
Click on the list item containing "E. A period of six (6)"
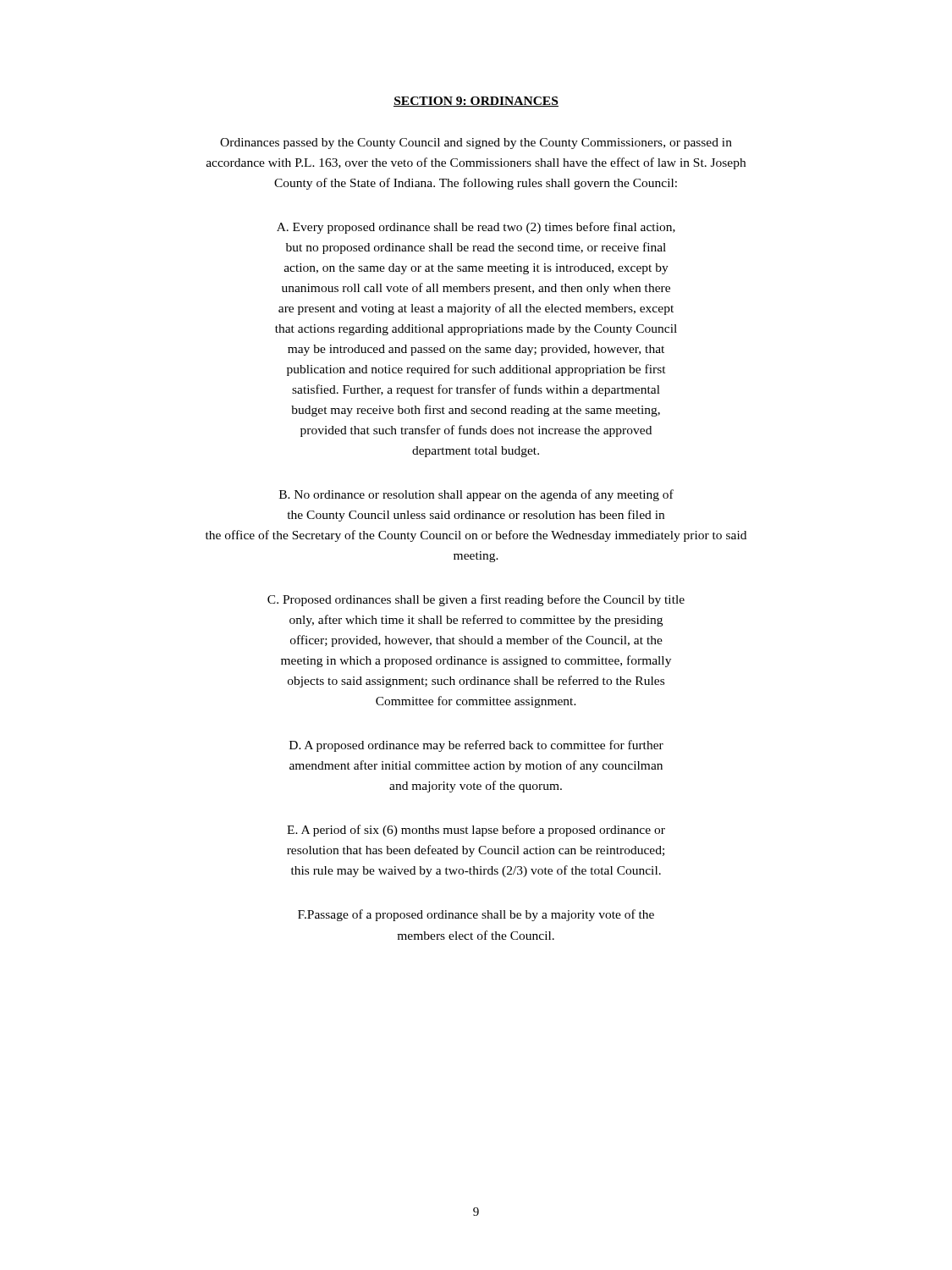pyautogui.click(x=476, y=850)
